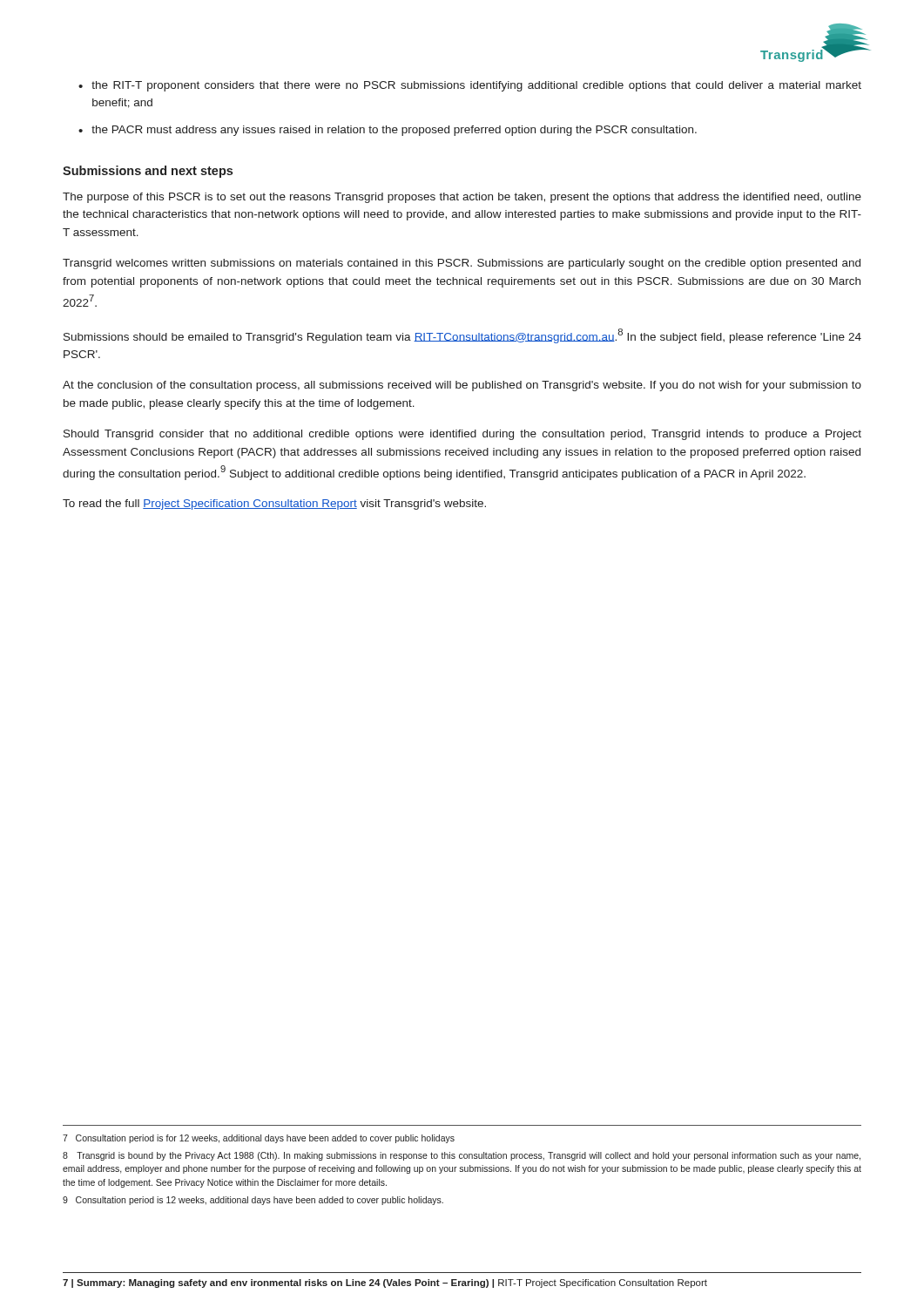Find the block on this page that starts "9 Consultation period is 12 weeks, additional"
924x1307 pixels.
(x=253, y=1200)
